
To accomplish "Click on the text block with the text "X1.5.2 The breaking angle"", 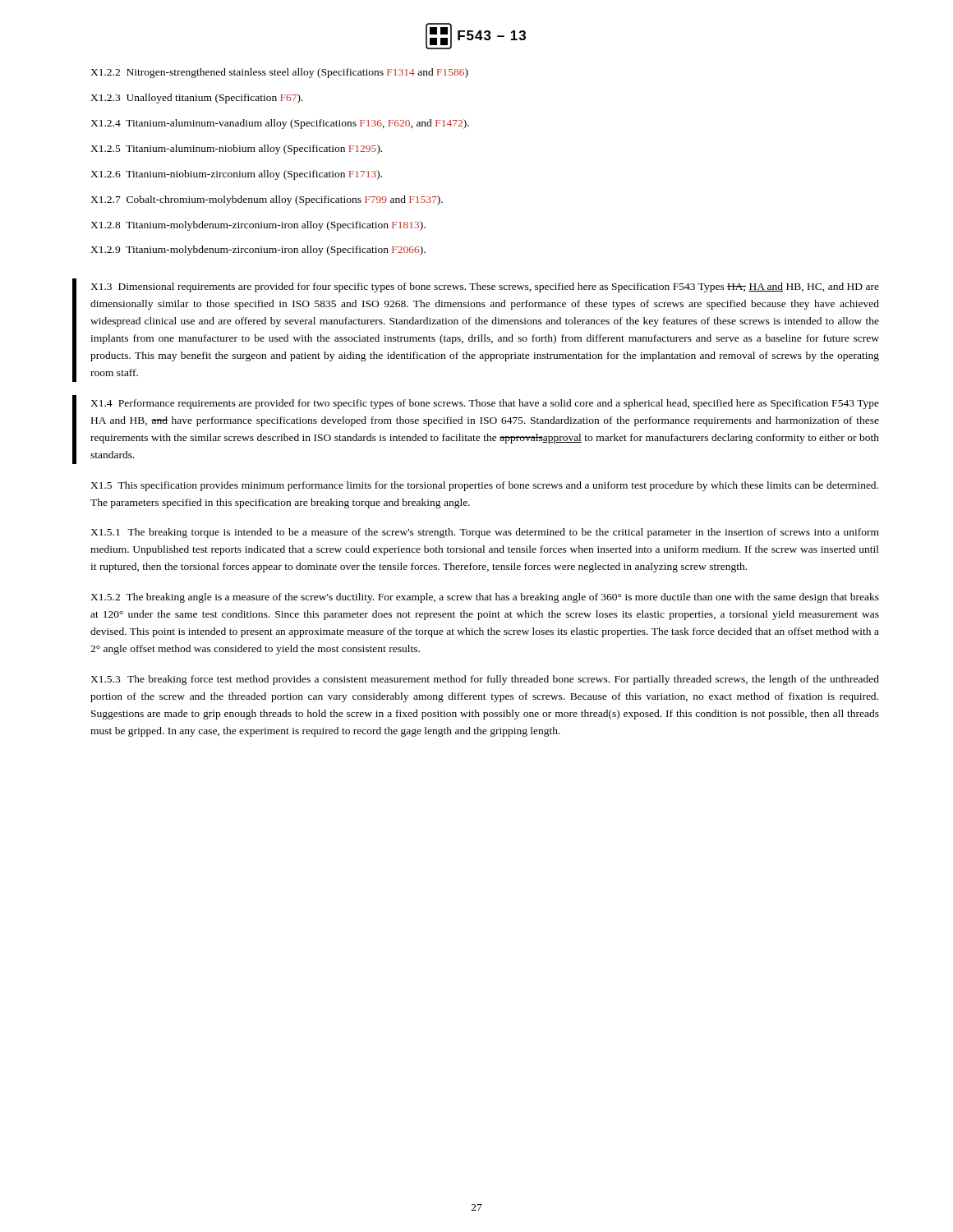I will 485,623.
